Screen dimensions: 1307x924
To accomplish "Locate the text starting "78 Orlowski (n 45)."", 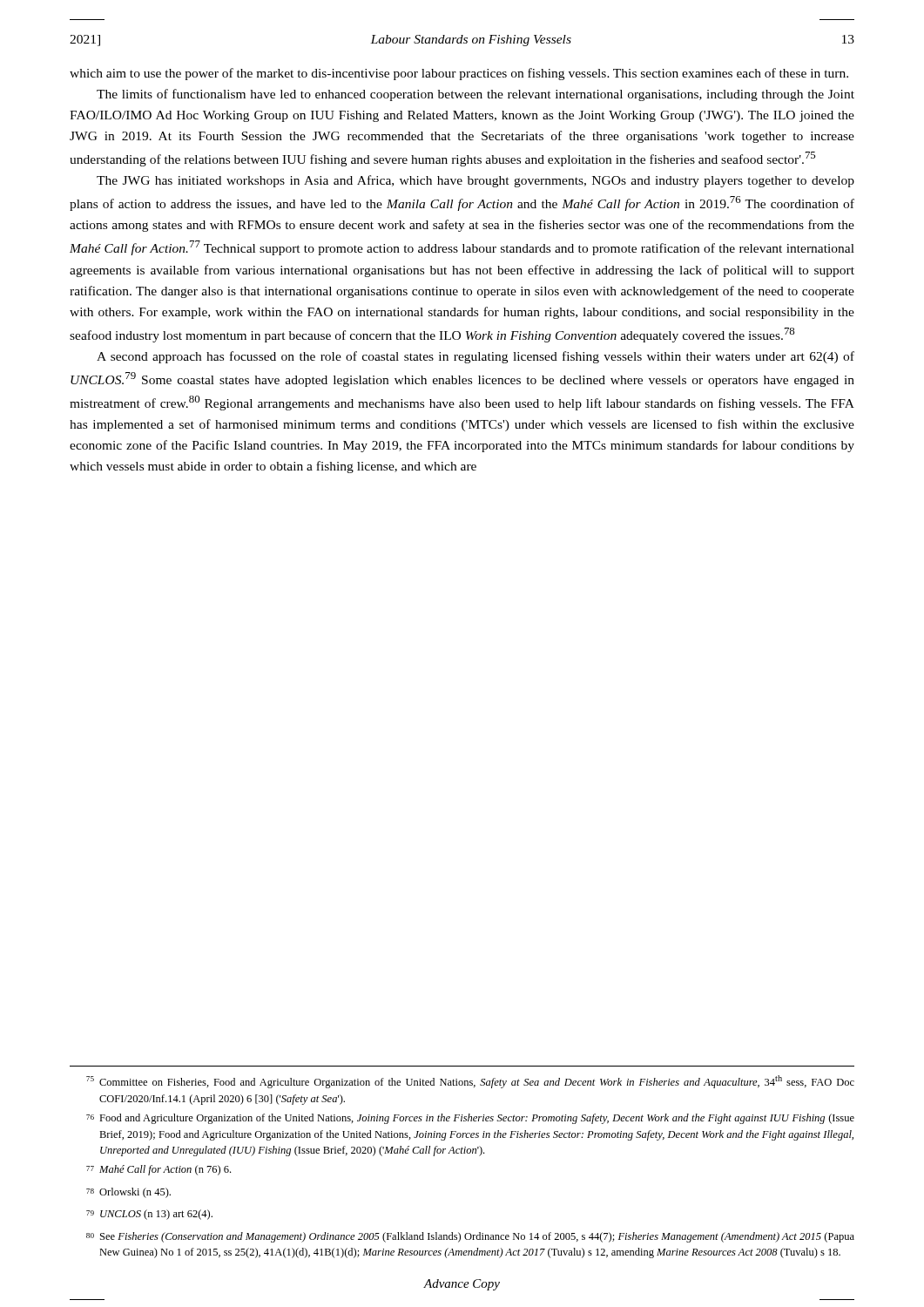I will coord(128,1193).
